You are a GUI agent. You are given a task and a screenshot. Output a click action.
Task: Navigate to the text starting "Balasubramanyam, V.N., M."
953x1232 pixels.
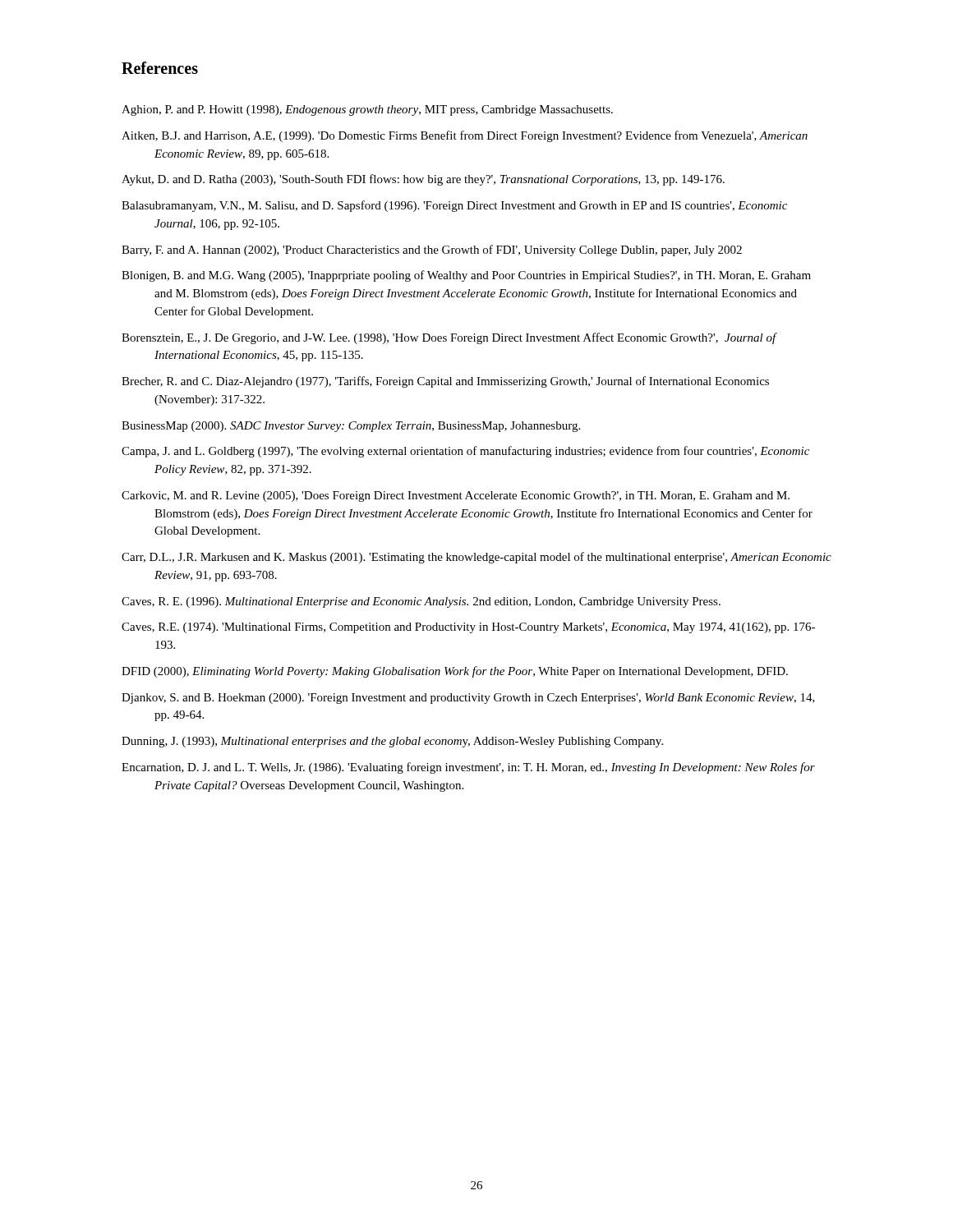454,214
